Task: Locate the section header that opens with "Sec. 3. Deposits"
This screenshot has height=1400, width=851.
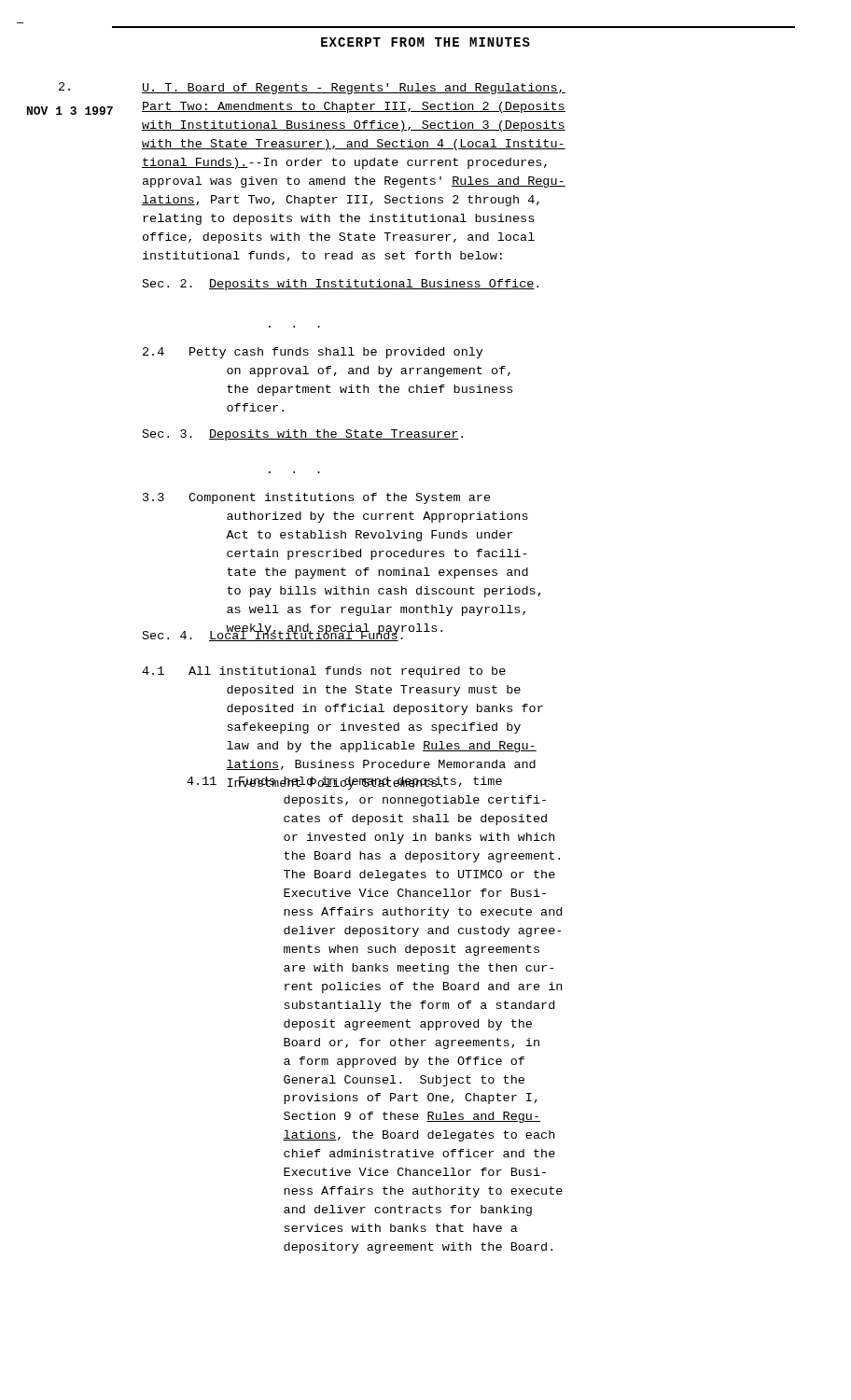Action: point(304,435)
